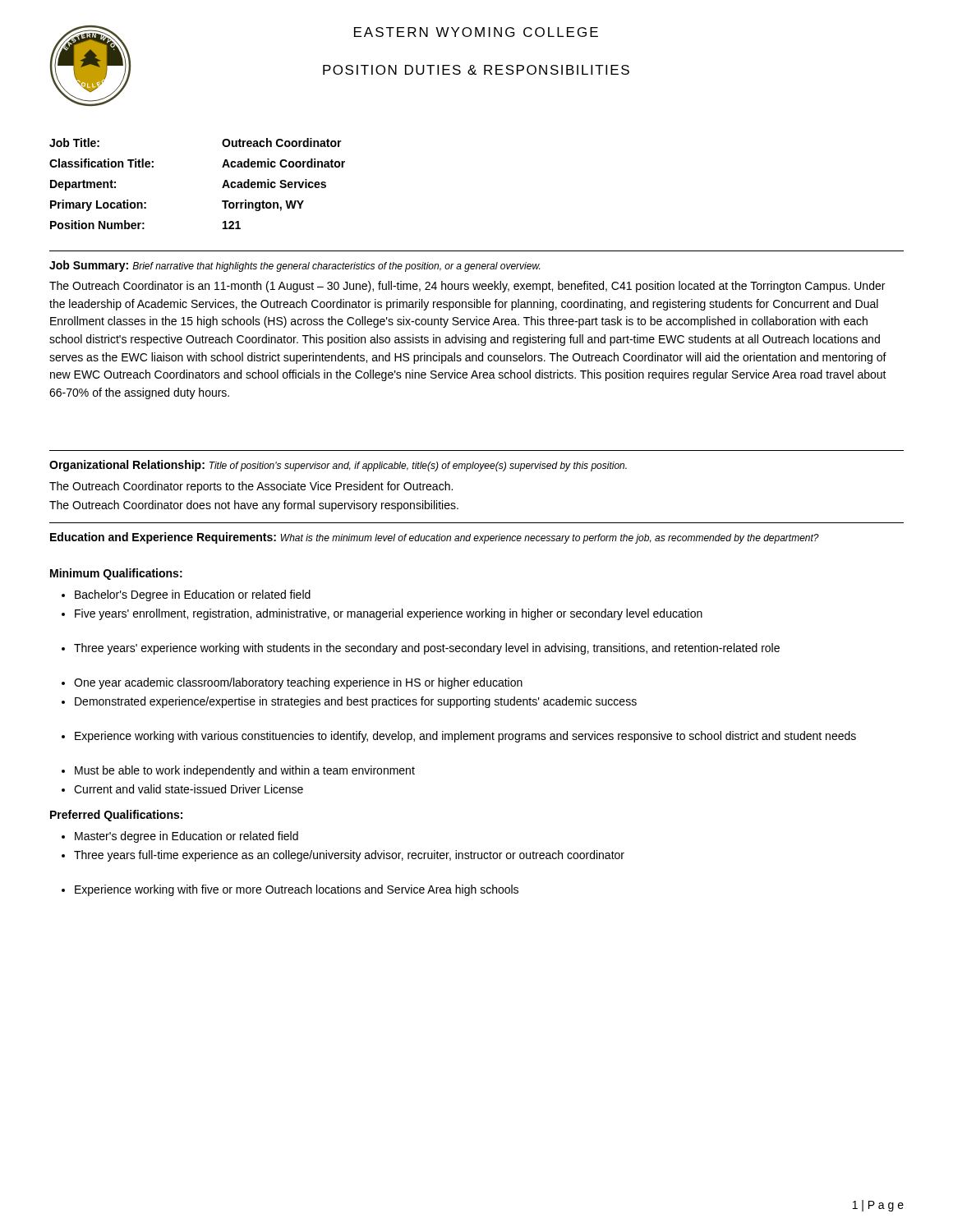
Task: Locate the region starting "Education and Experience"
Action: pyautogui.click(x=434, y=537)
